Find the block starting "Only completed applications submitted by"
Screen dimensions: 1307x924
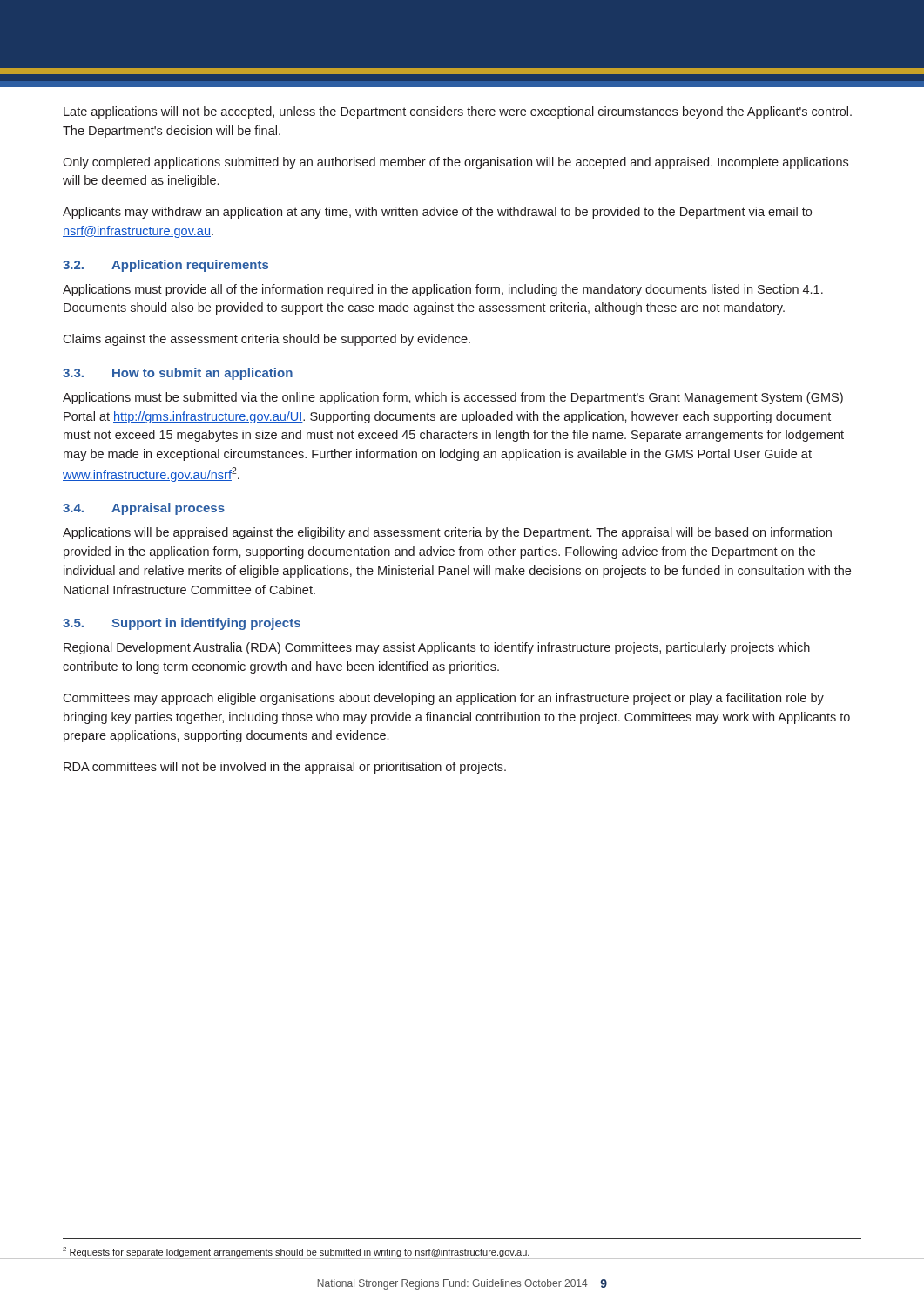(456, 171)
